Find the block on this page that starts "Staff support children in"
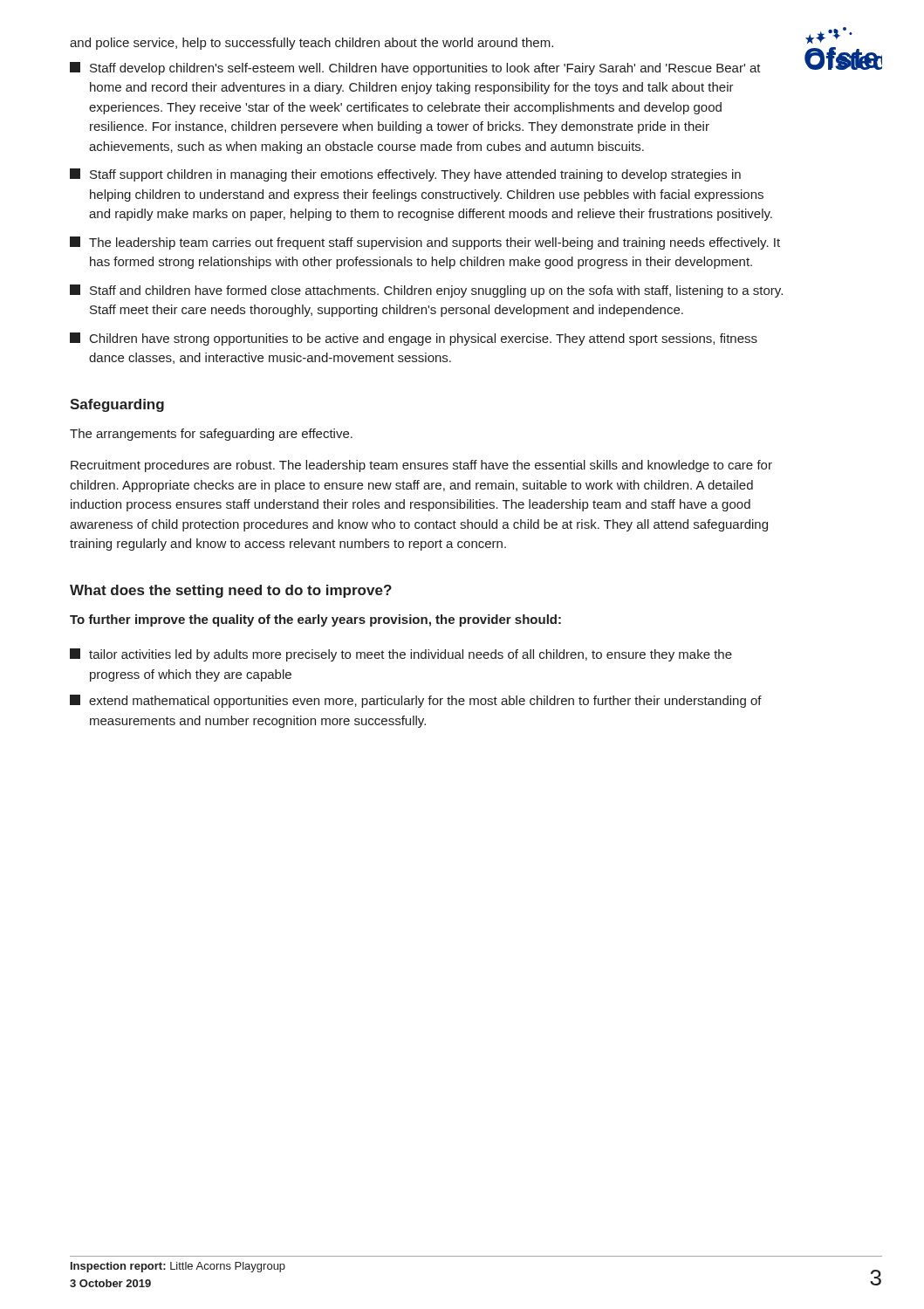 427,194
